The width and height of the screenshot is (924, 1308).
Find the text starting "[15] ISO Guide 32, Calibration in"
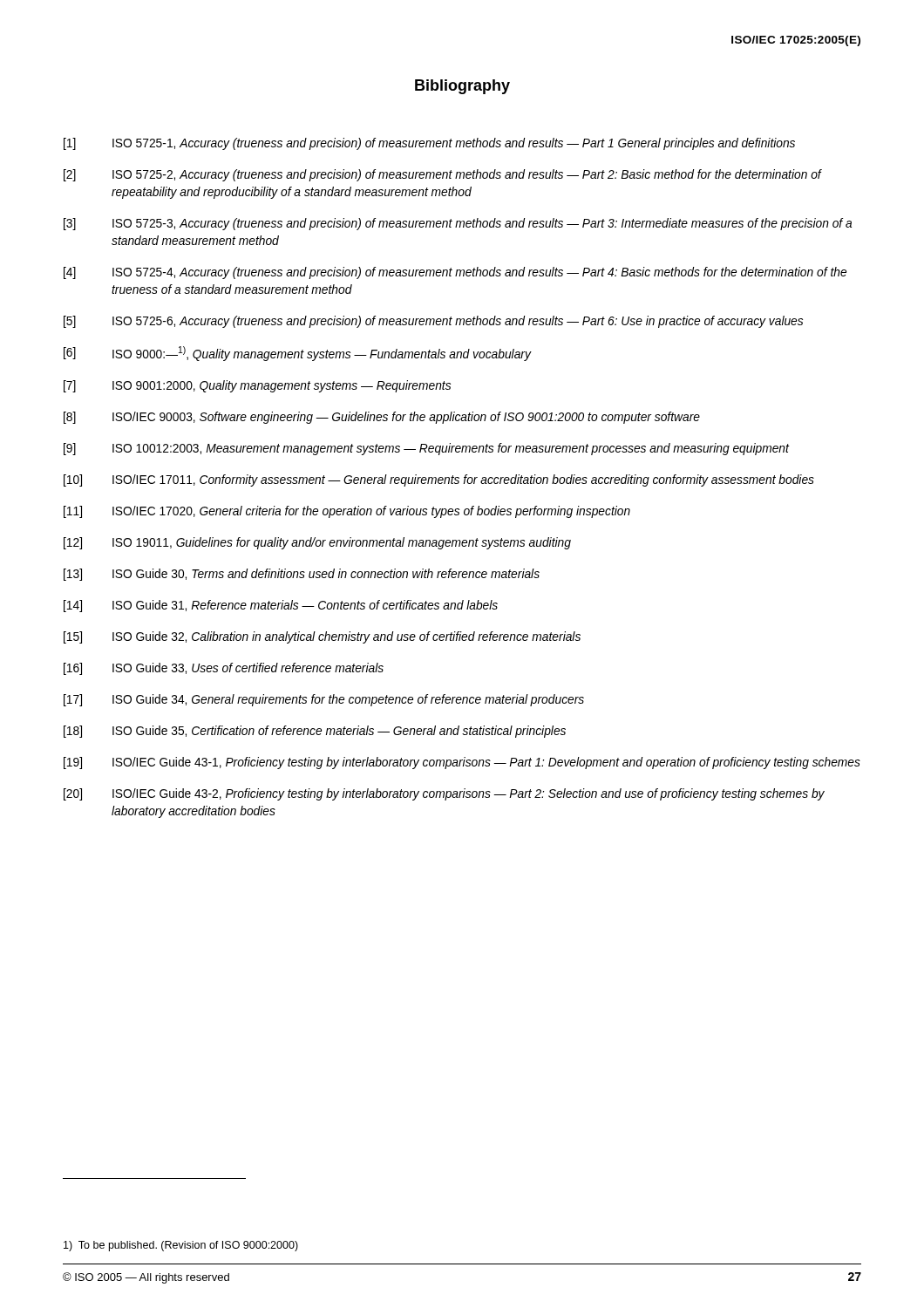(x=462, y=637)
